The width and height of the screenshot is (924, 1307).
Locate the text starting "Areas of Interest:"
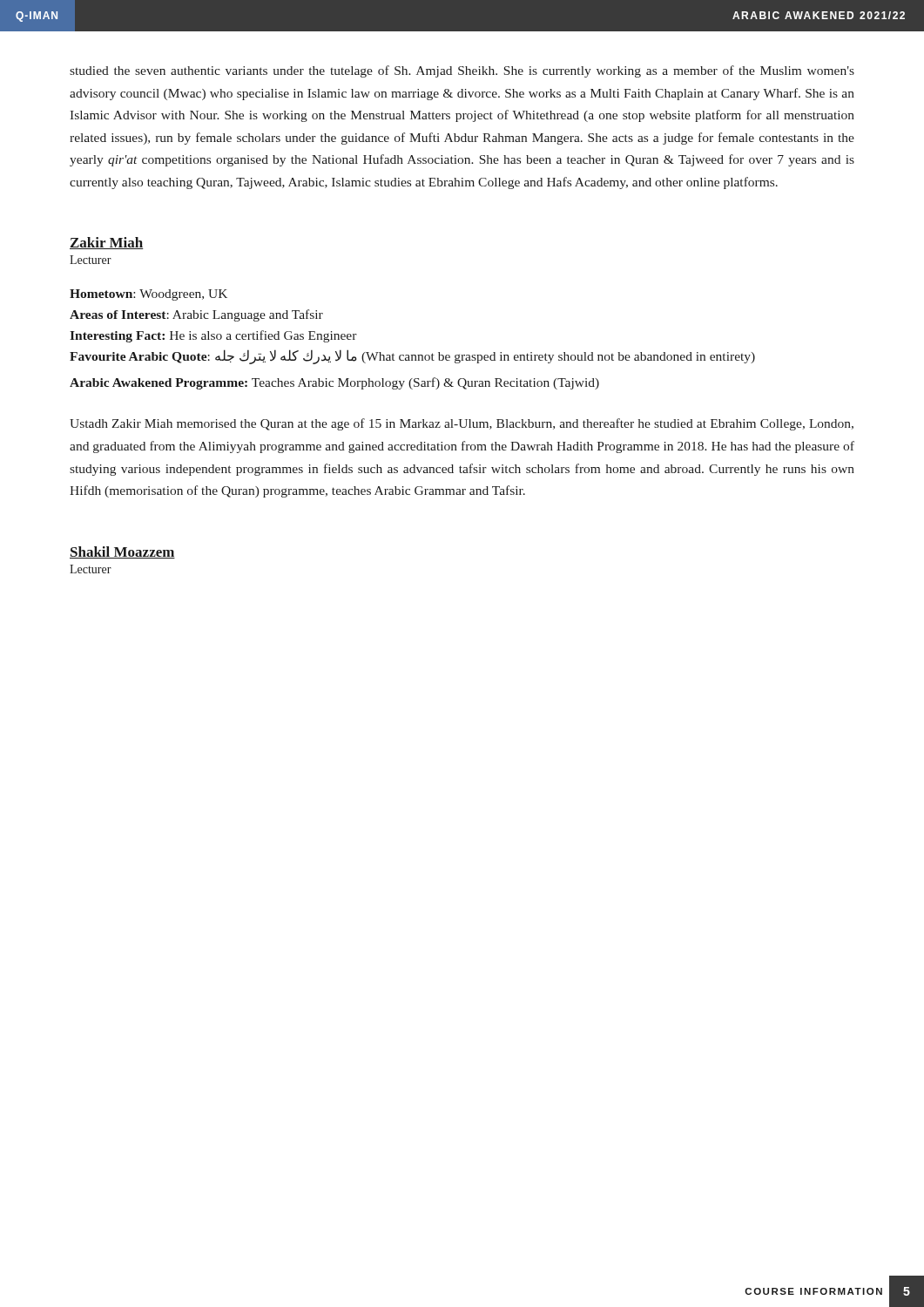pos(196,314)
